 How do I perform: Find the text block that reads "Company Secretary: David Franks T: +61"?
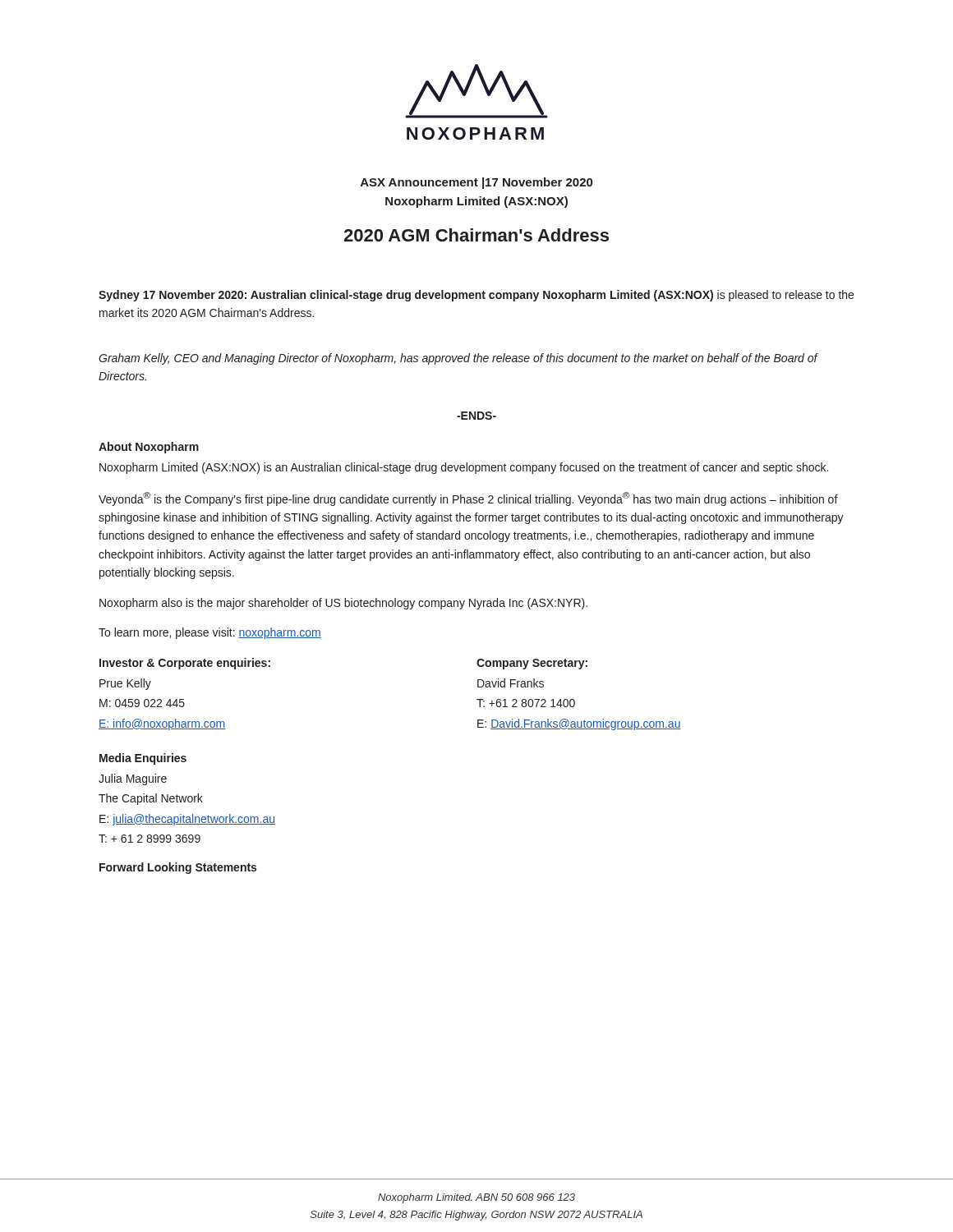532,664
